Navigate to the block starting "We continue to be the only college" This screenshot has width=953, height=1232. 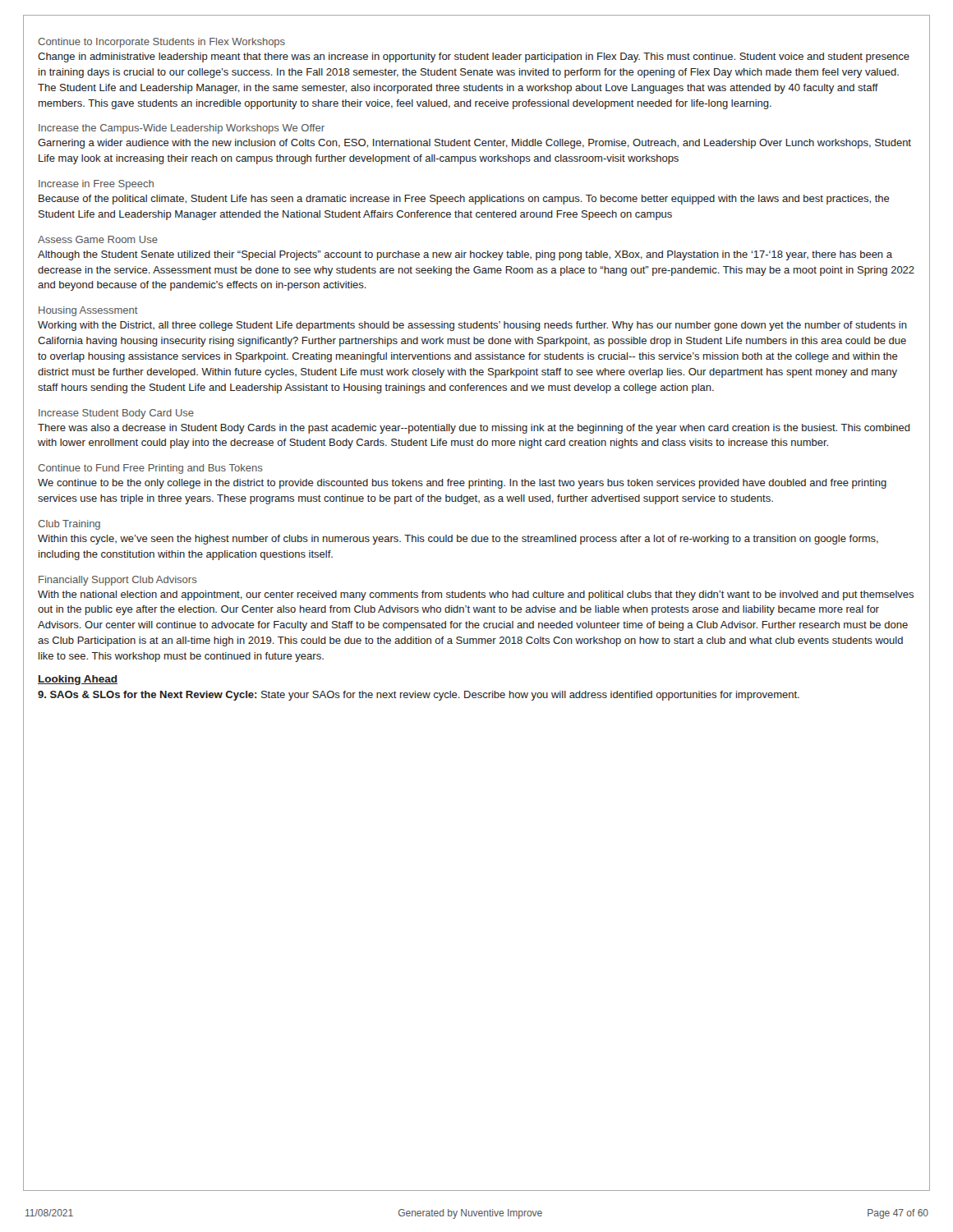[476, 491]
